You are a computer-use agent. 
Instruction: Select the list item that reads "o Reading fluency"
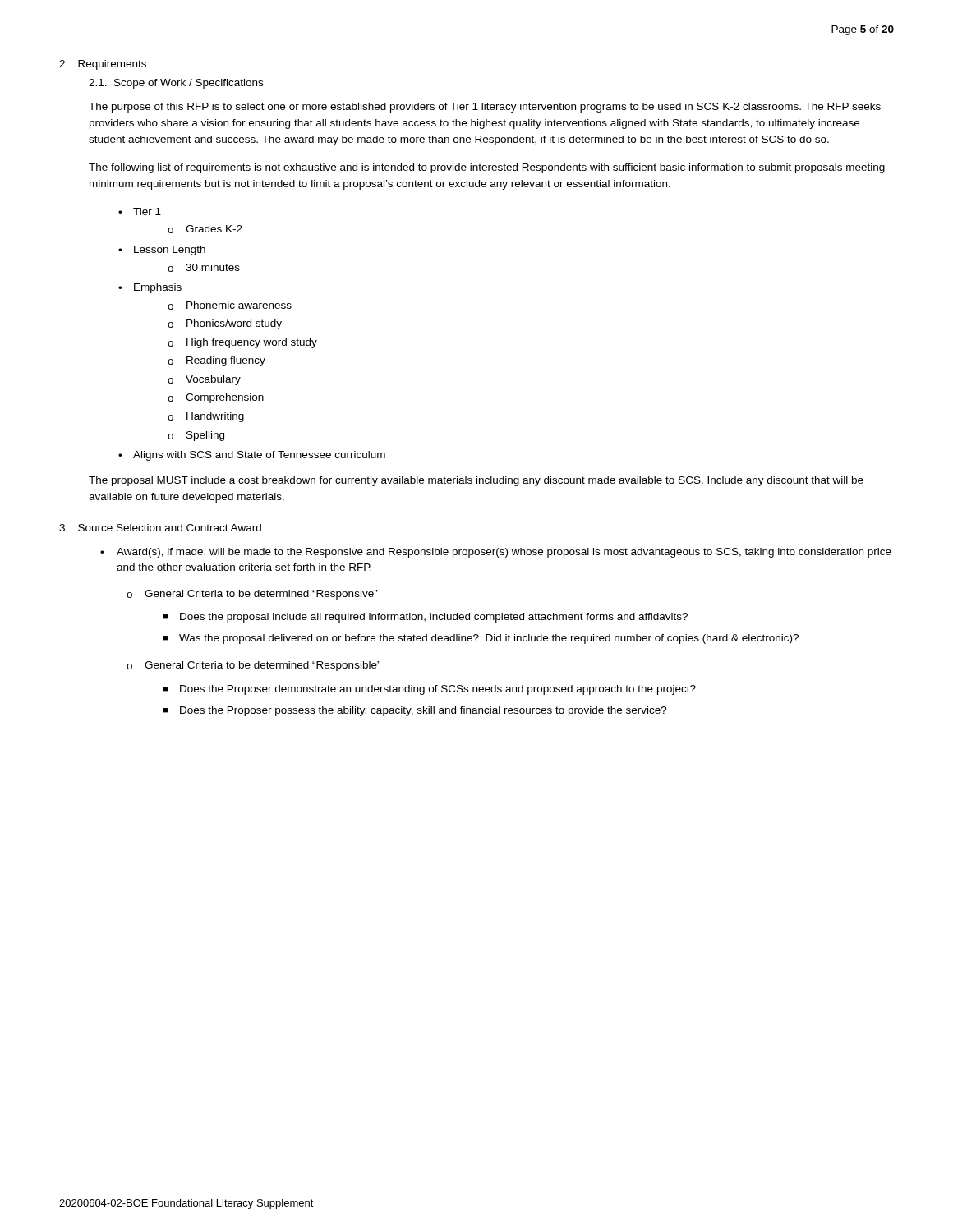point(216,361)
